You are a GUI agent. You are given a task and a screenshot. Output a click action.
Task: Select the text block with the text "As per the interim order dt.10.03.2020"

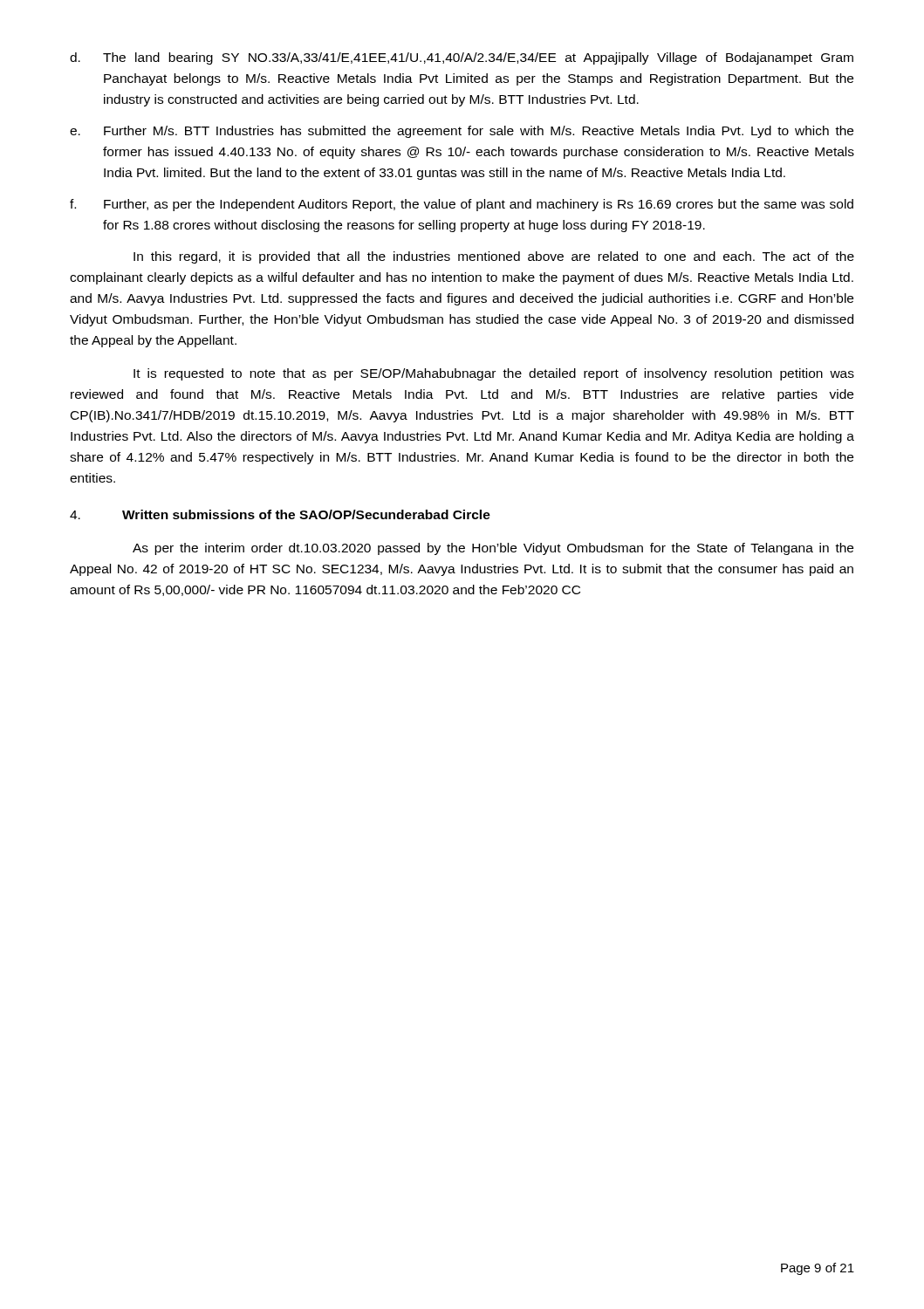pyautogui.click(x=462, y=569)
